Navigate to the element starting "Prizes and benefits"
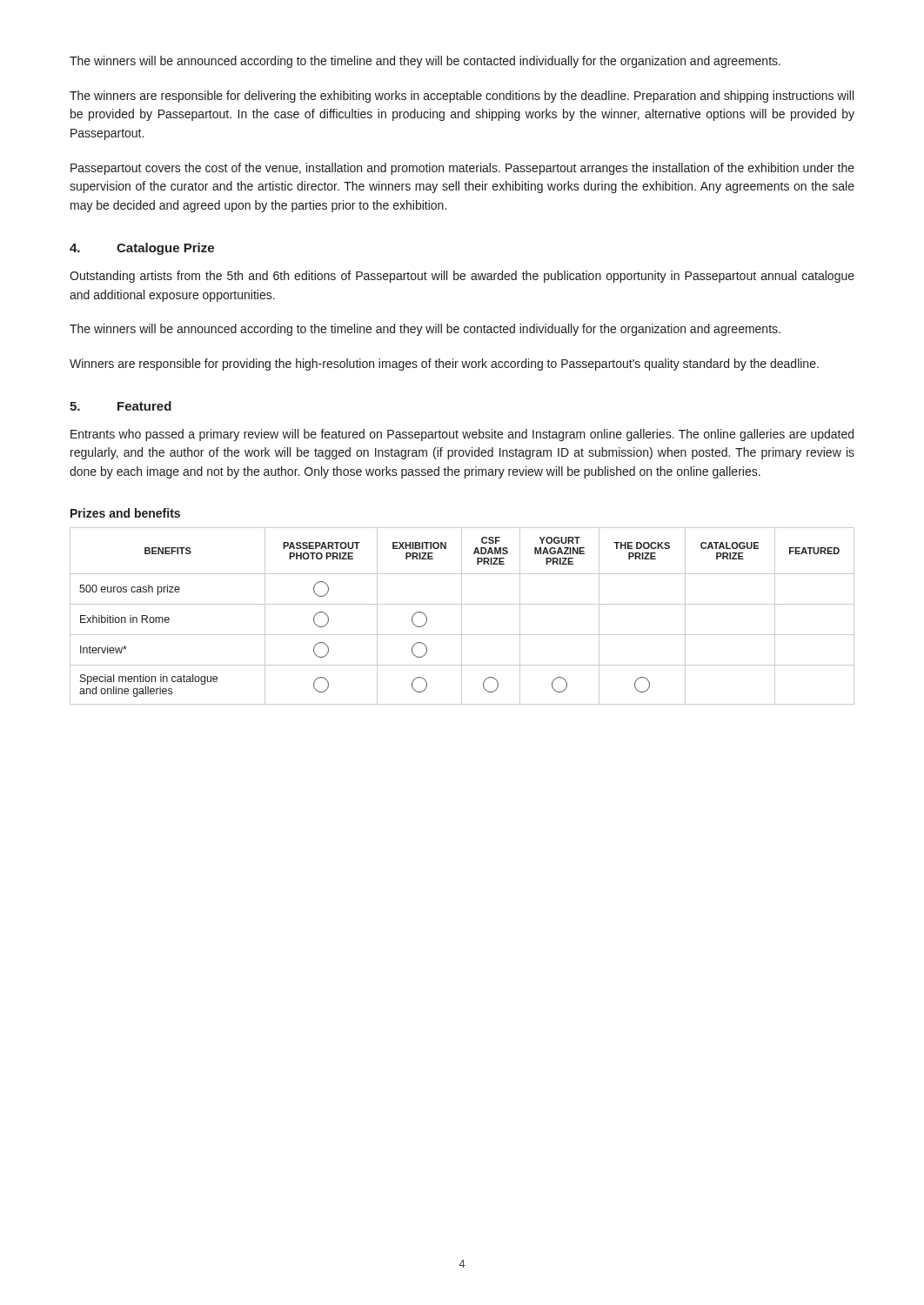 pyautogui.click(x=125, y=513)
